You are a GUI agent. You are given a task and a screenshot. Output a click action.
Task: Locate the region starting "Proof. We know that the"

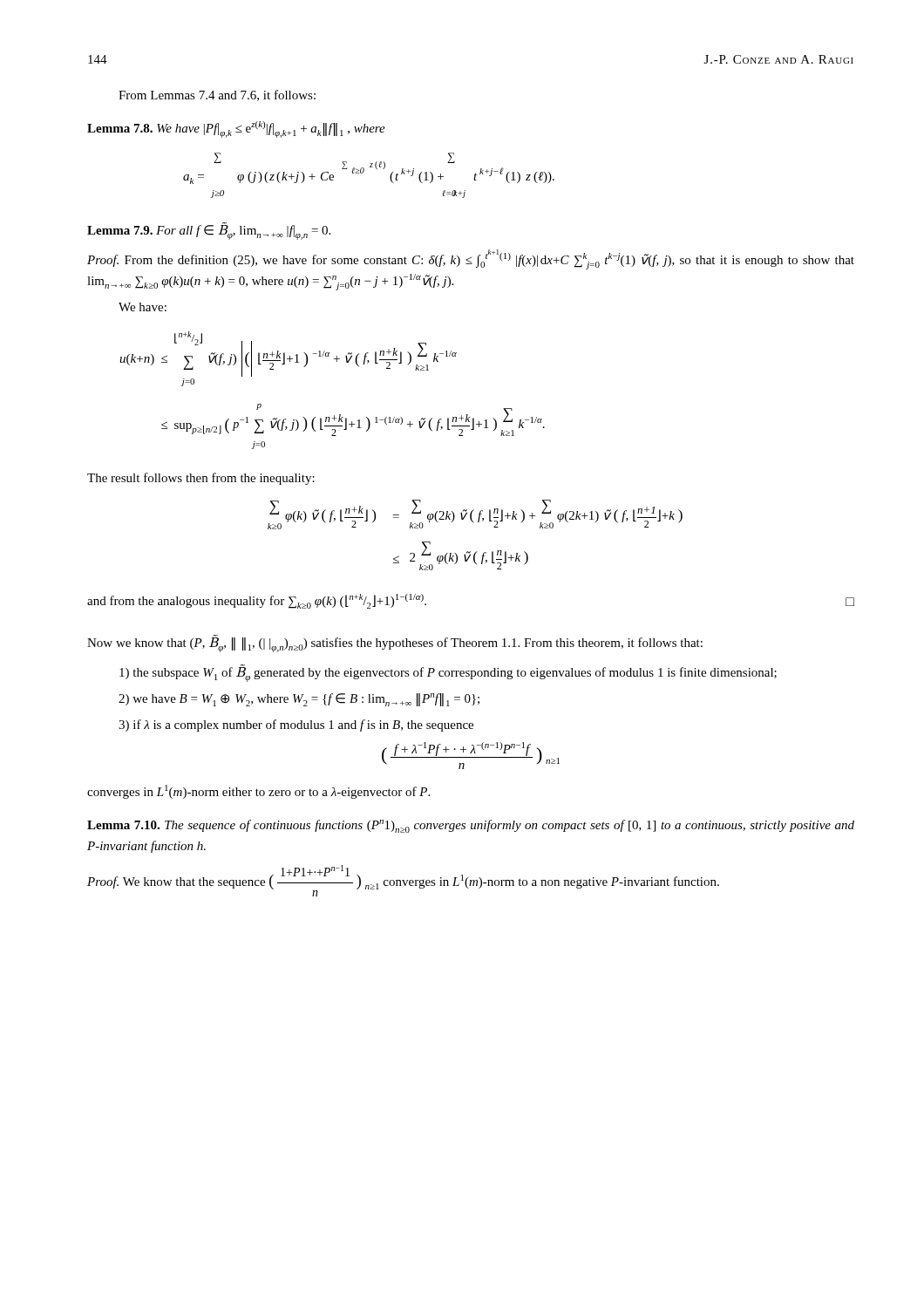tap(403, 883)
